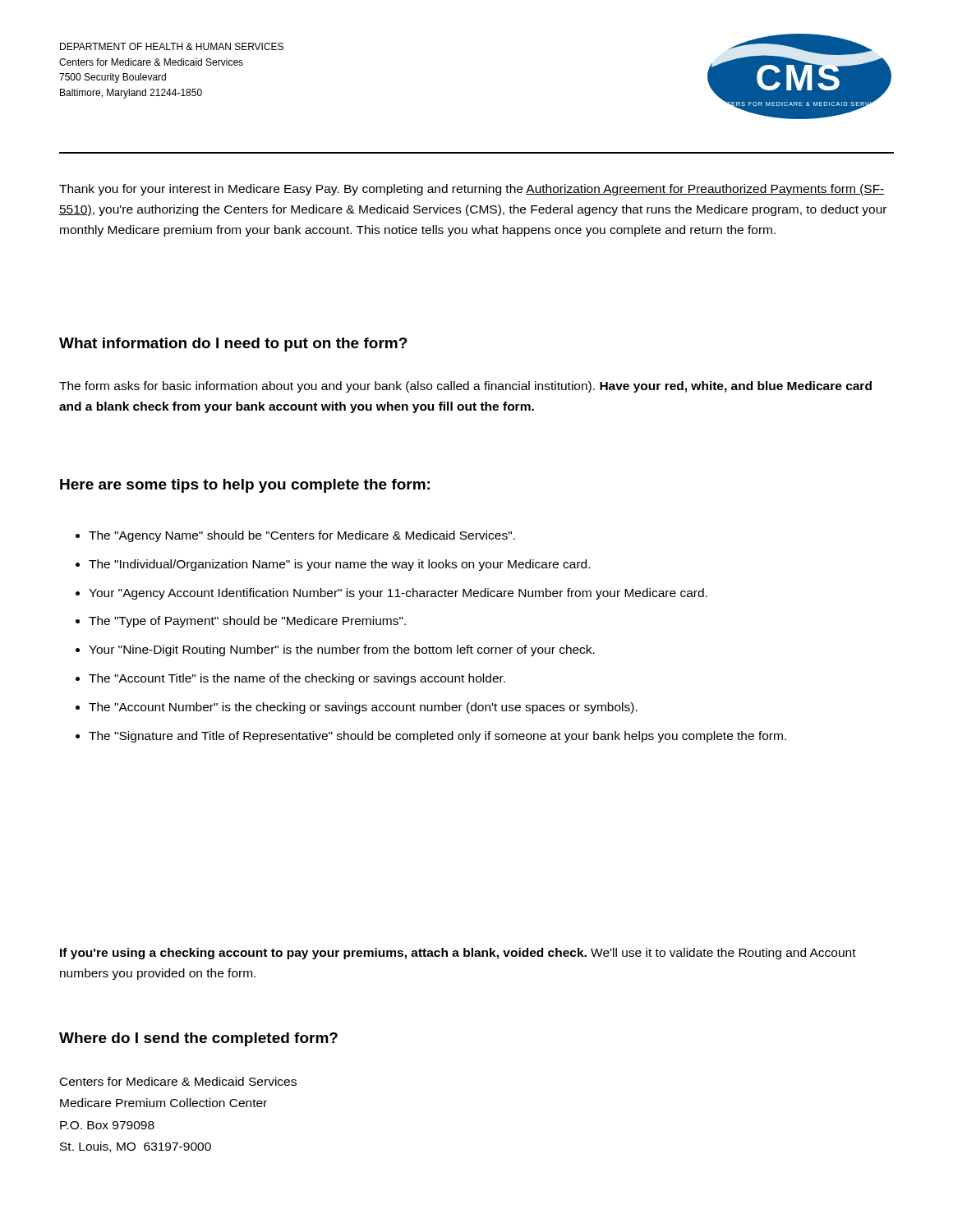The height and width of the screenshot is (1232, 953).
Task: Find the section header on this page that starts "Where do I send"
Action: 199,1038
